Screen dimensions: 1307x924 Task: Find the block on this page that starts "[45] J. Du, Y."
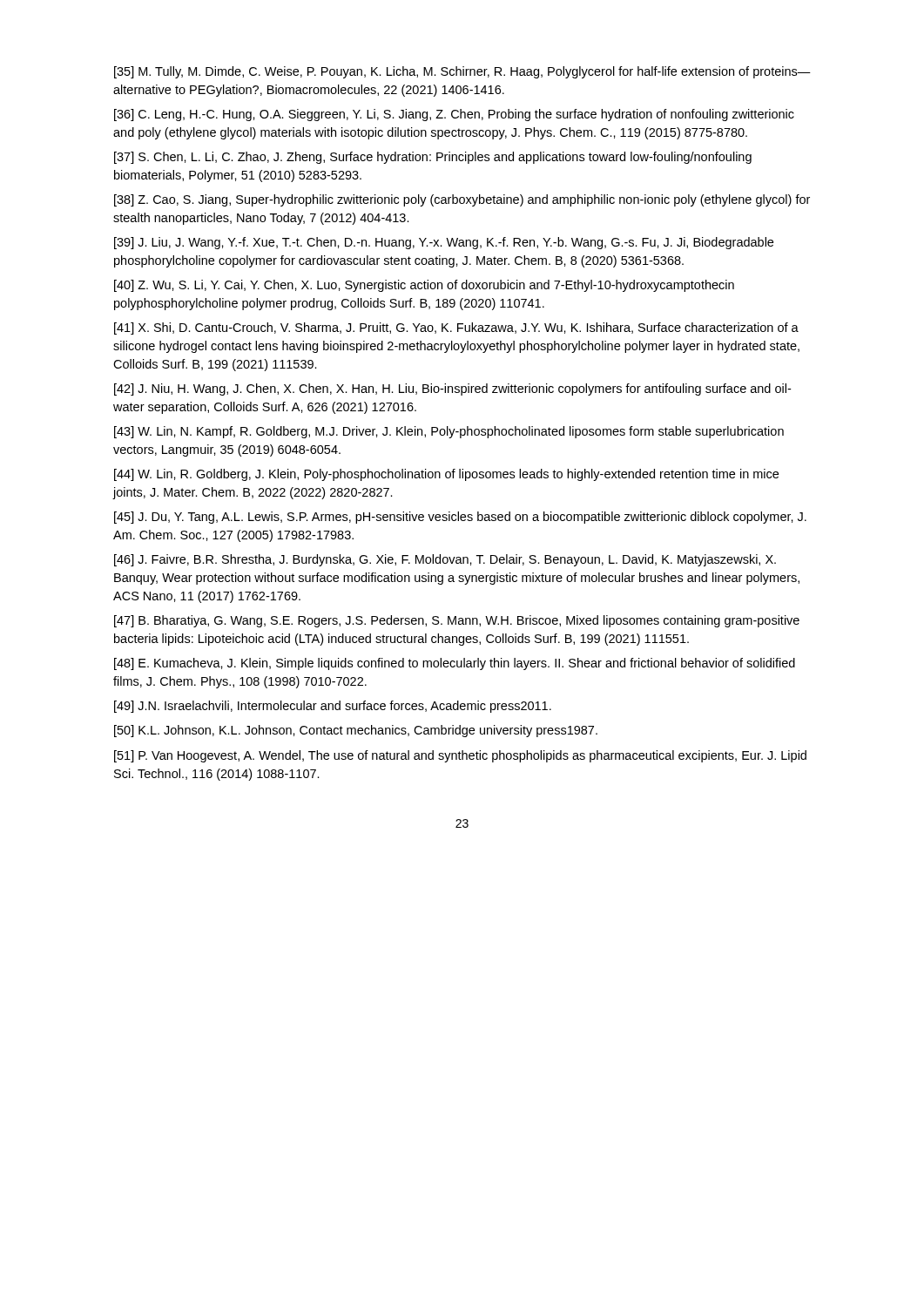tap(460, 526)
